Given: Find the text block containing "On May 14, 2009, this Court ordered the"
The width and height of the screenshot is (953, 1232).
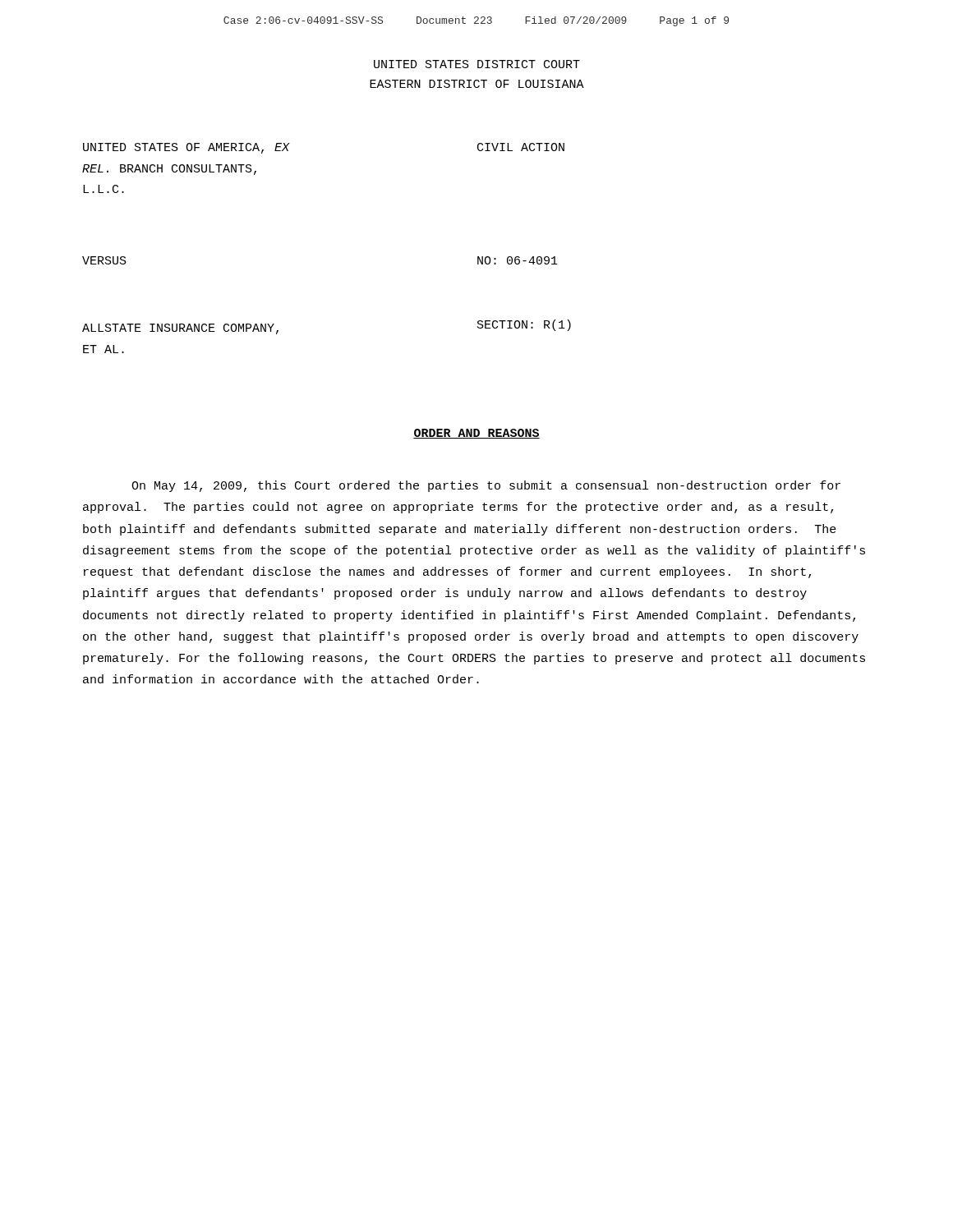Looking at the screenshot, I should click(x=476, y=584).
